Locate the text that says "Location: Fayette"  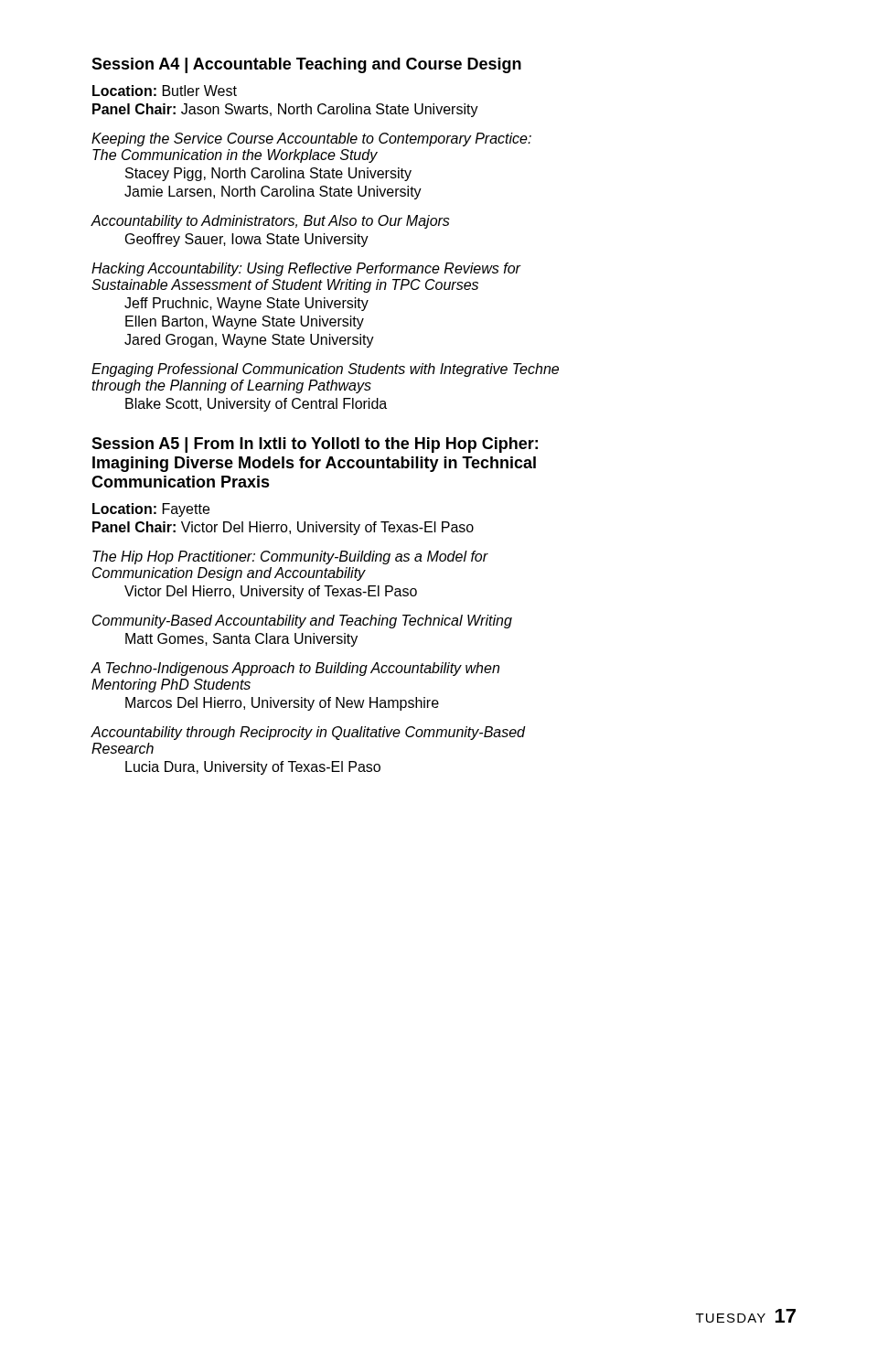click(151, 509)
